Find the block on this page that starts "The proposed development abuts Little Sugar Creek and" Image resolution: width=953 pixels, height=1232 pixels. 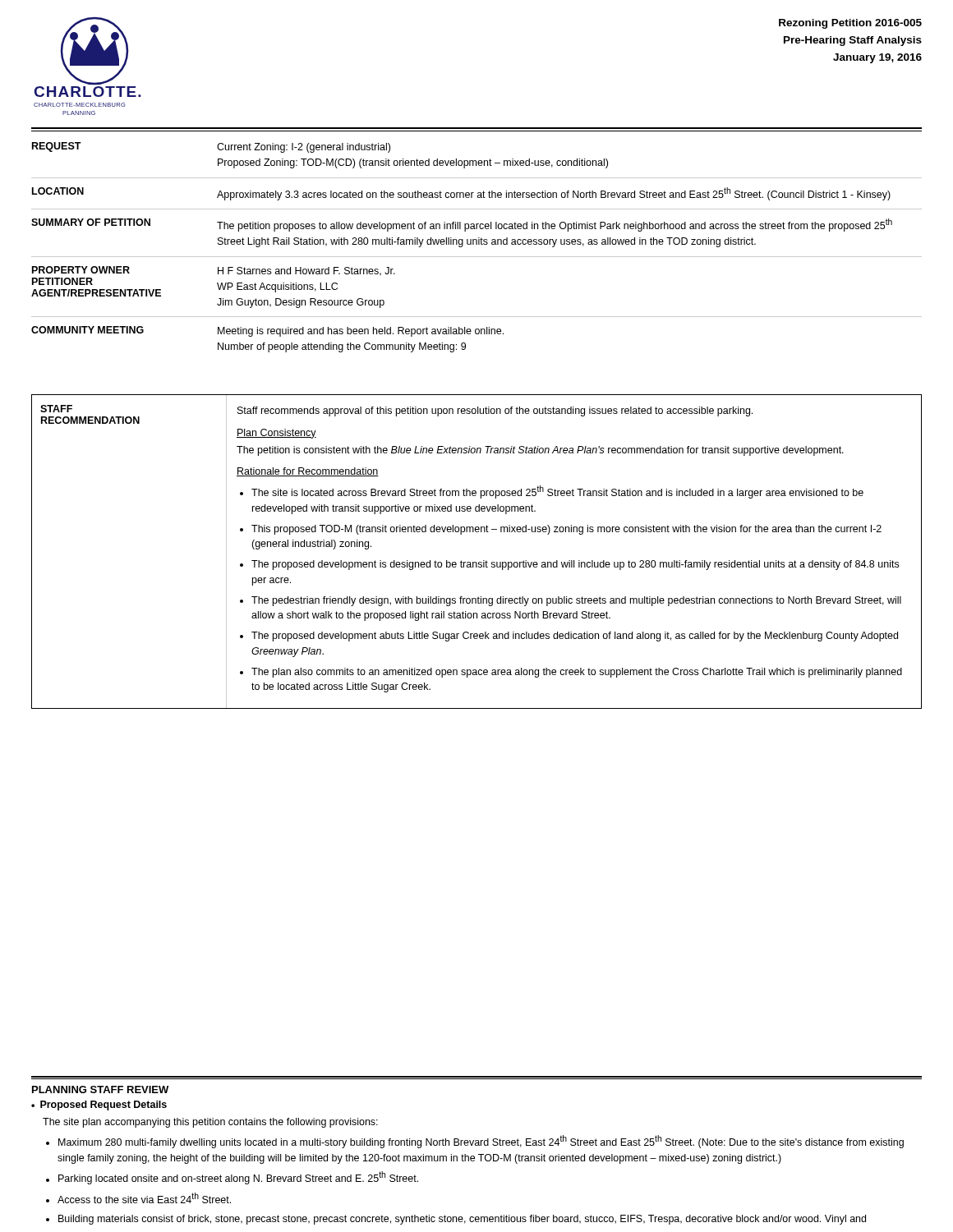pos(575,644)
